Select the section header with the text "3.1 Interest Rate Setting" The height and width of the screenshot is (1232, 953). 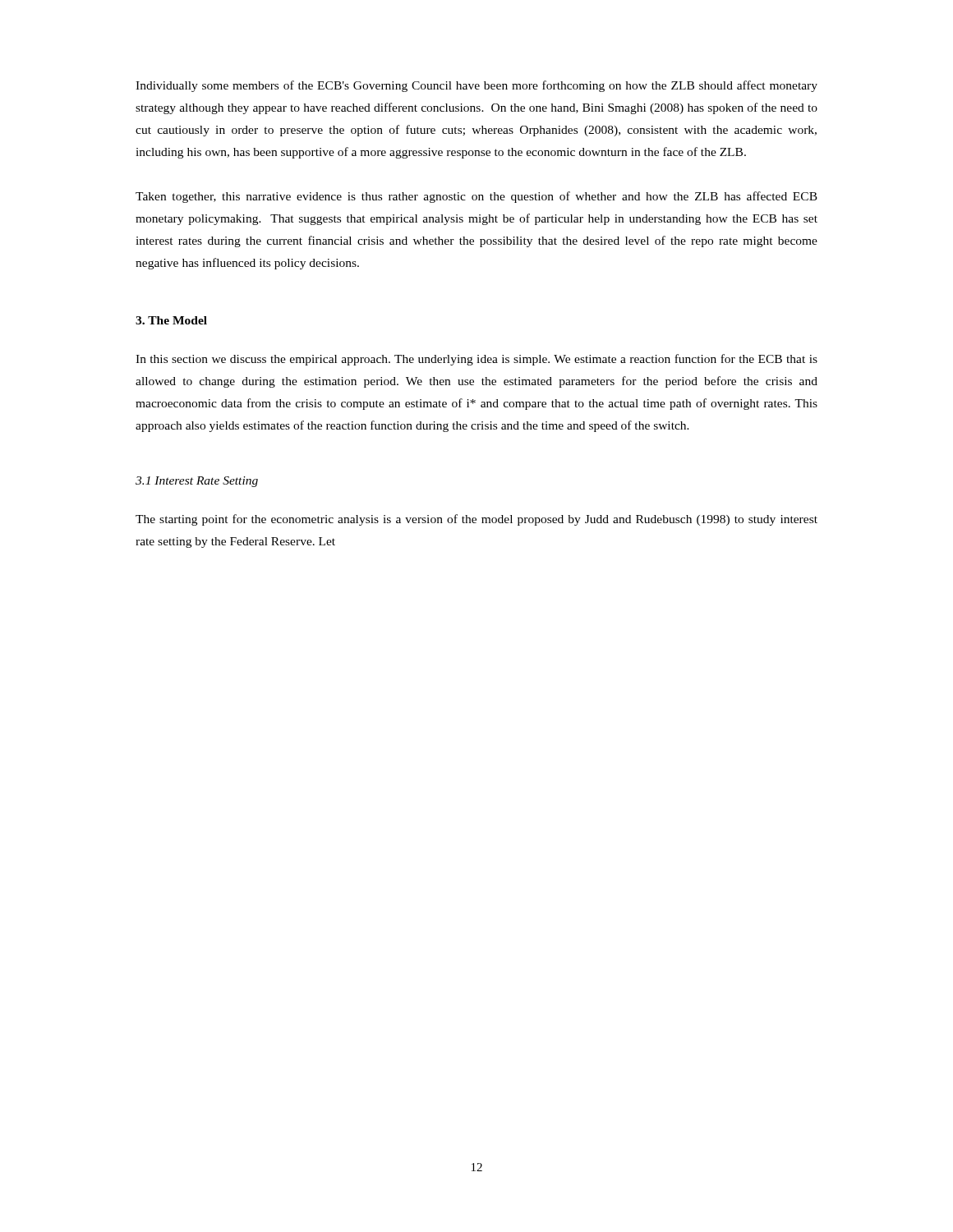[197, 480]
